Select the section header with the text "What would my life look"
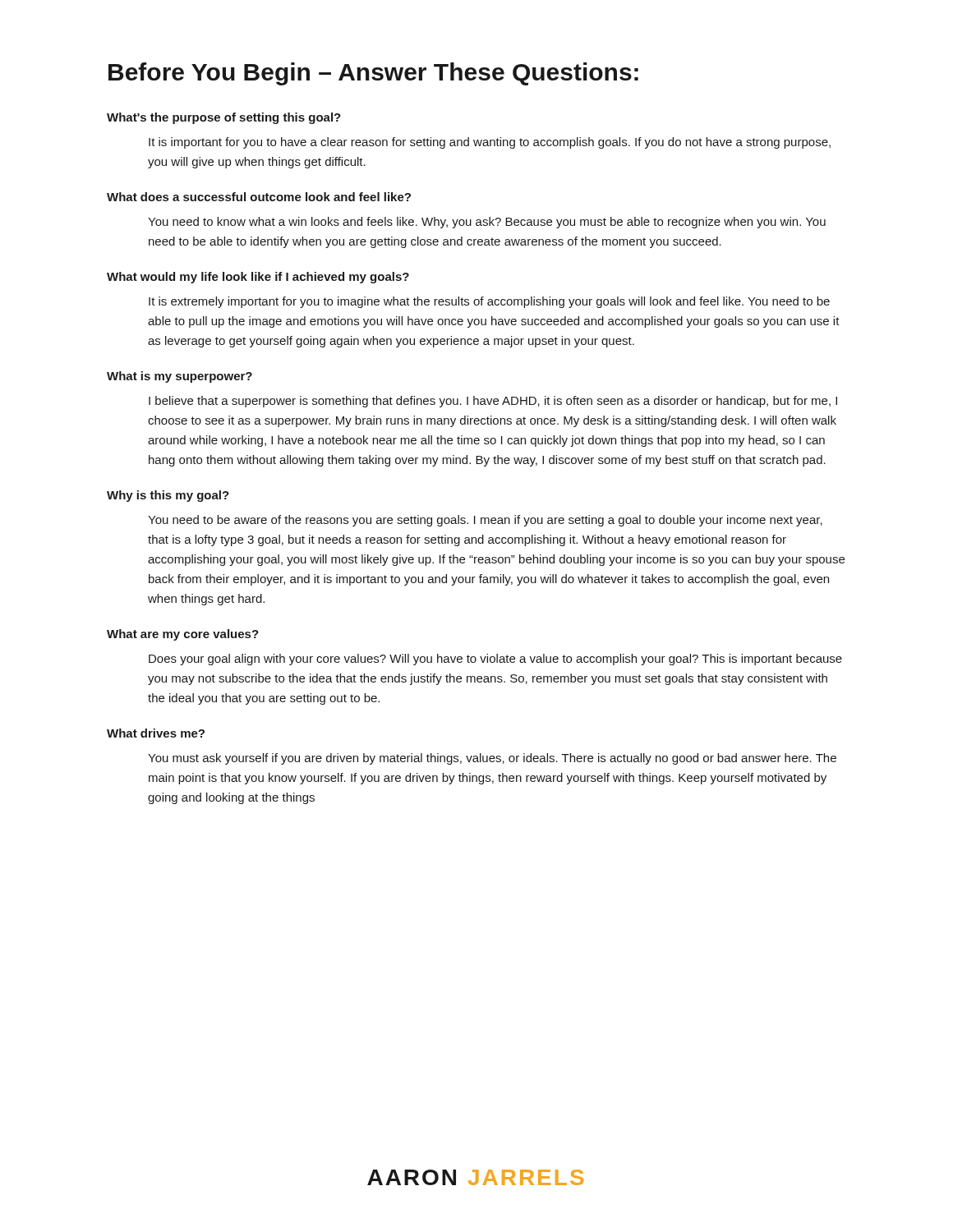The height and width of the screenshot is (1232, 953). coord(258,276)
